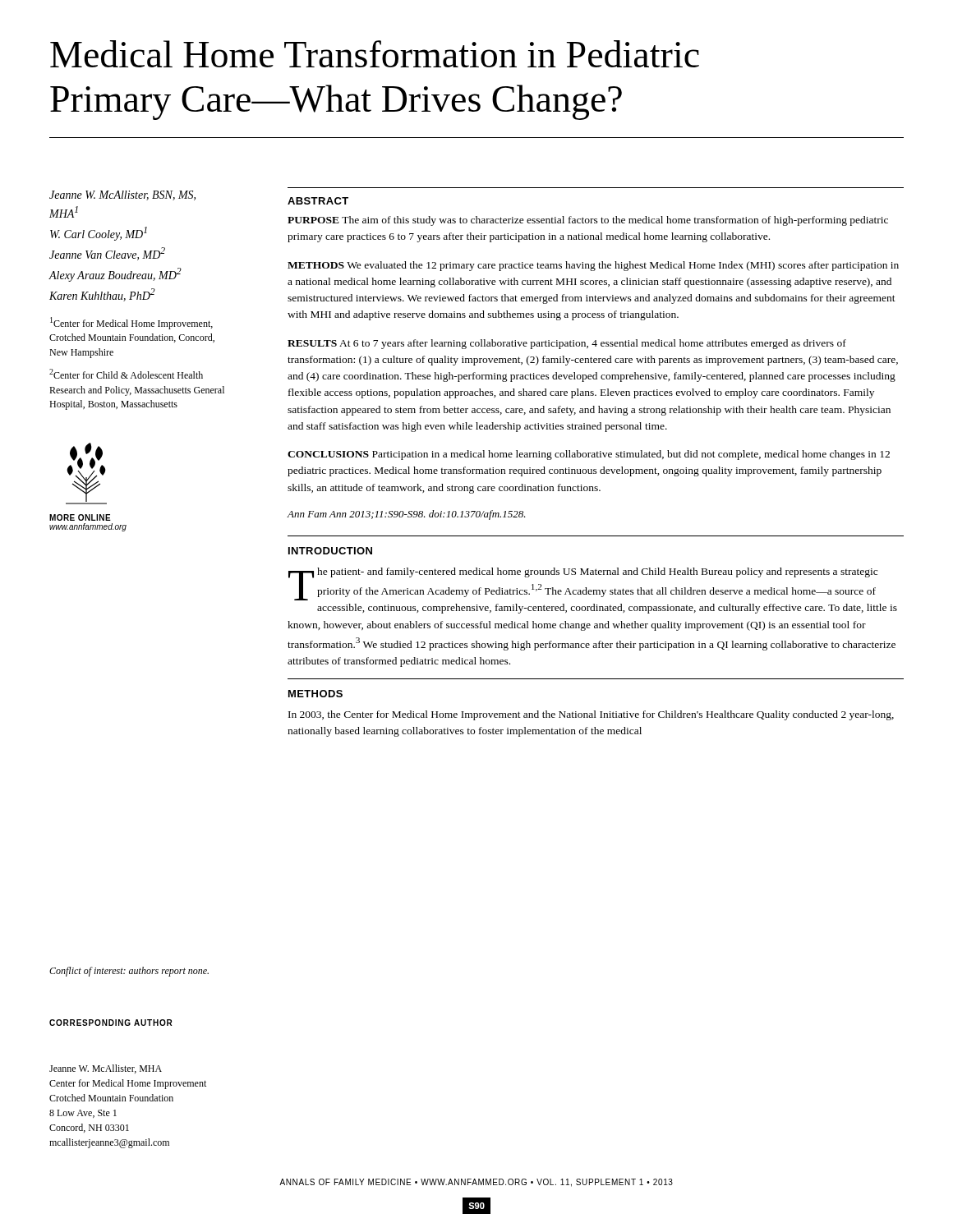The width and height of the screenshot is (953, 1232).
Task: Find the text starting "1Center for Medical Home Improvement,Crotched"
Action: point(155,363)
